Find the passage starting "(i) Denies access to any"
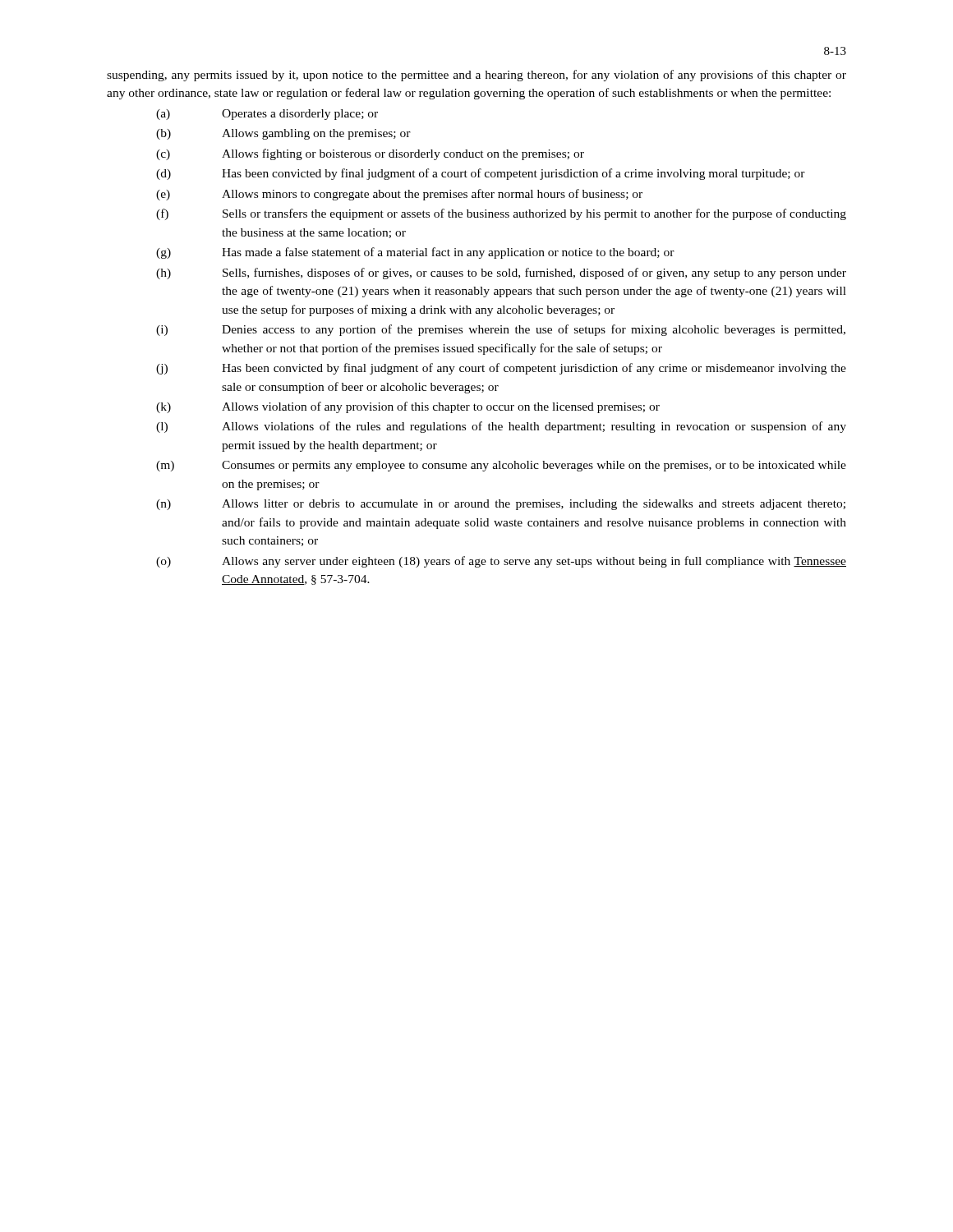The width and height of the screenshot is (953, 1232). coord(476,339)
